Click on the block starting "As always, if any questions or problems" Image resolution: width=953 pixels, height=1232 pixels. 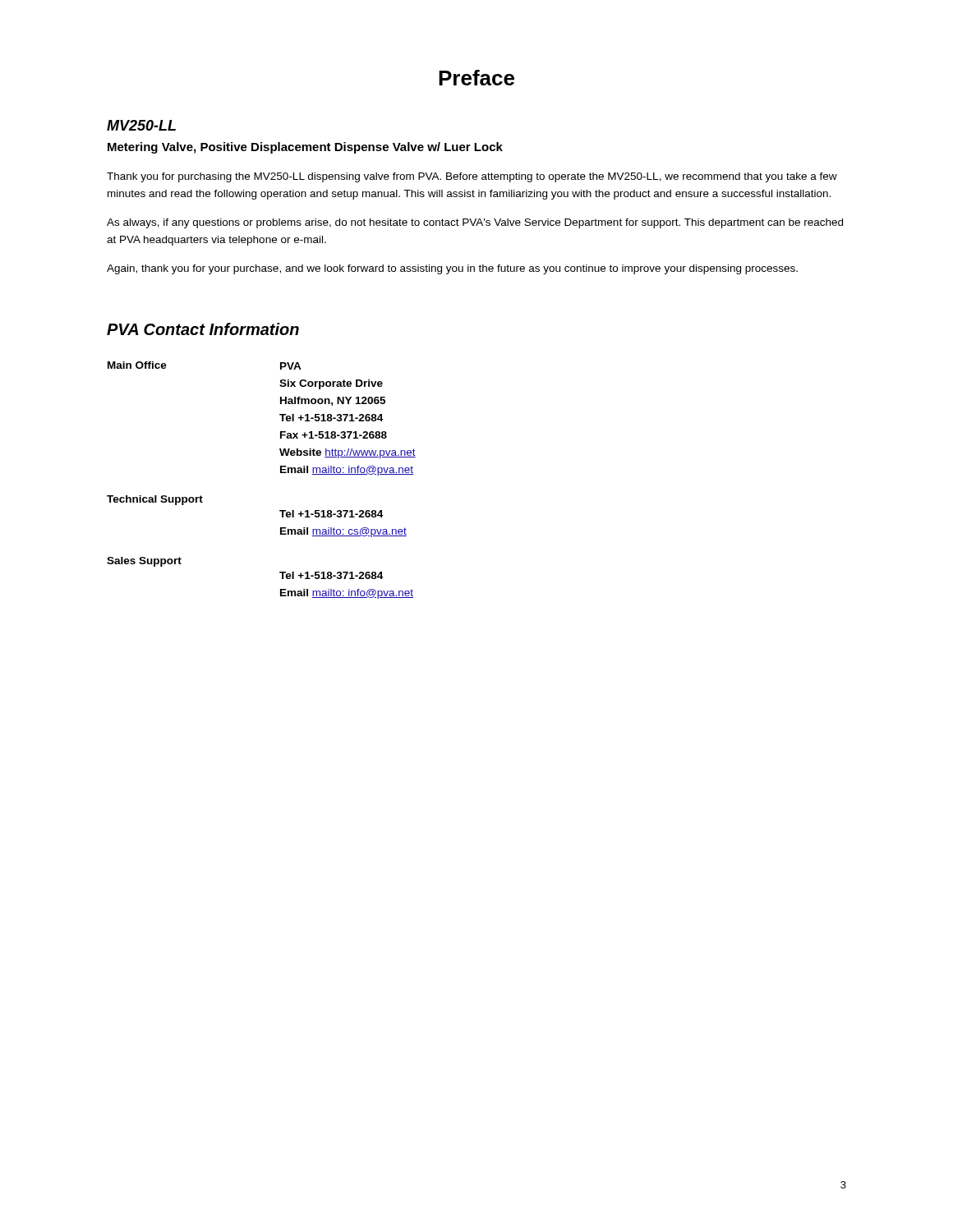pyautogui.click(x=475, y=231)
